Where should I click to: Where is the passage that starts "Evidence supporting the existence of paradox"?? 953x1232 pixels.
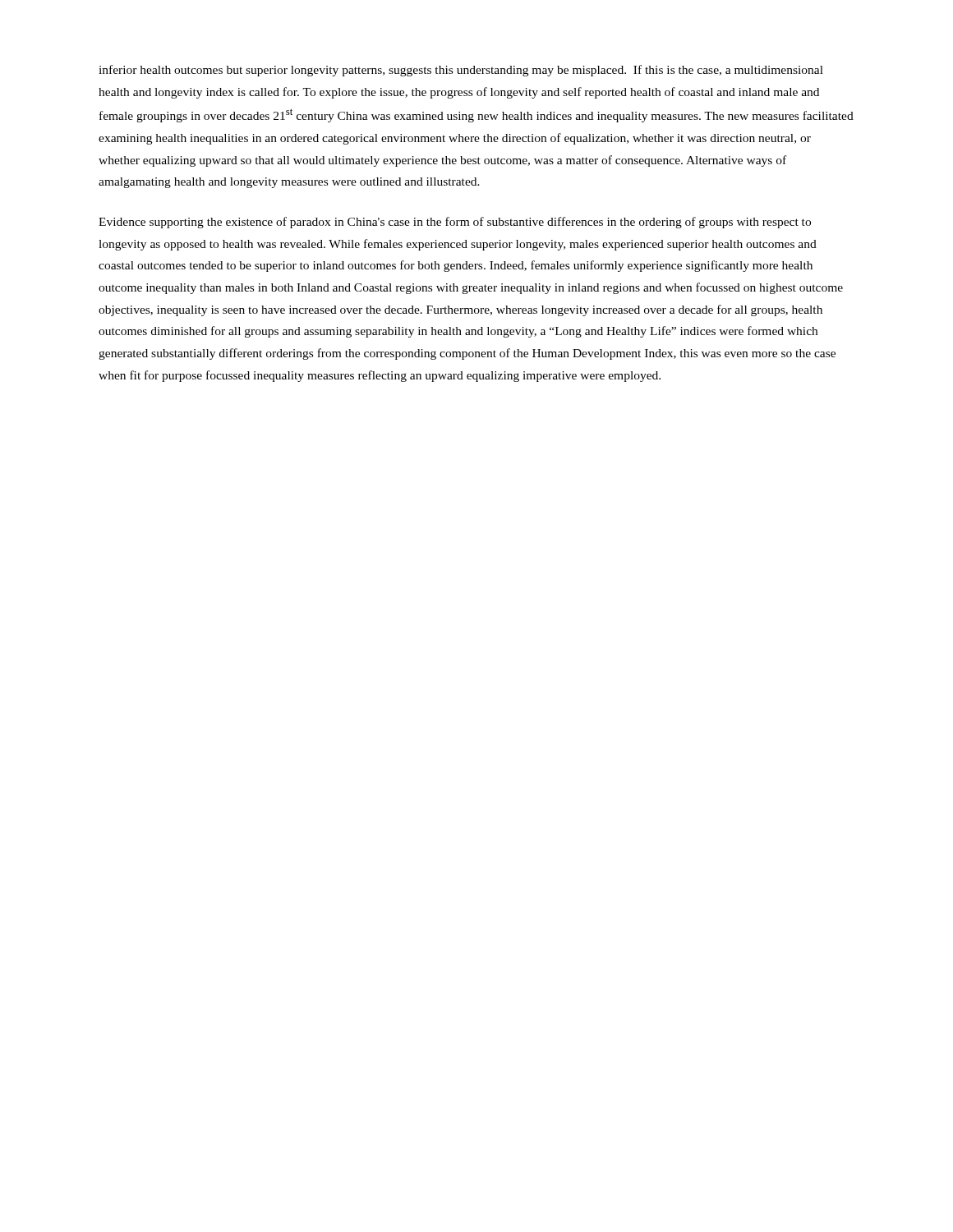[x=471, y=298]
